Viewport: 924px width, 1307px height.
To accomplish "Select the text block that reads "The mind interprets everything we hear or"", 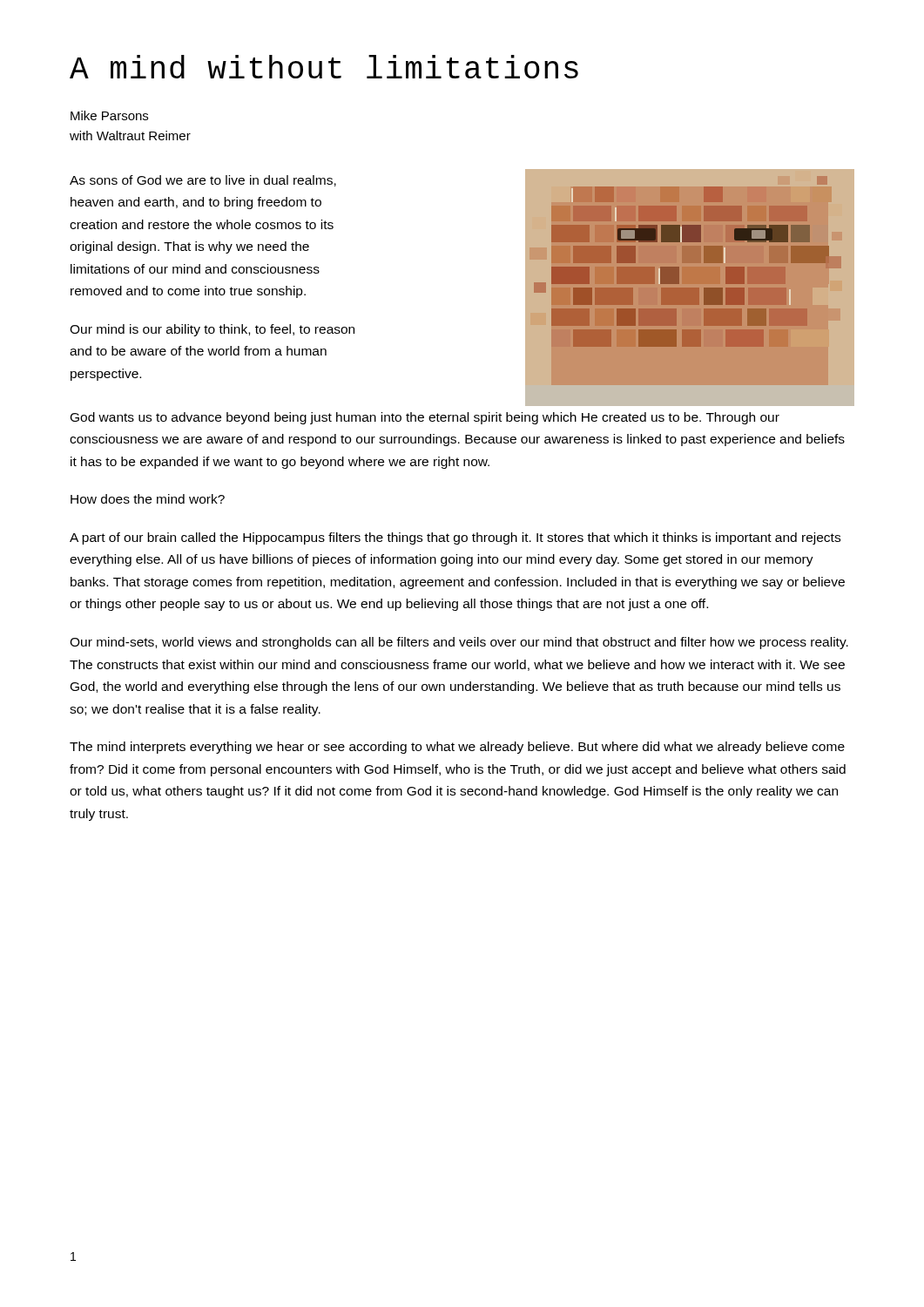I will [x=458, y=780].
